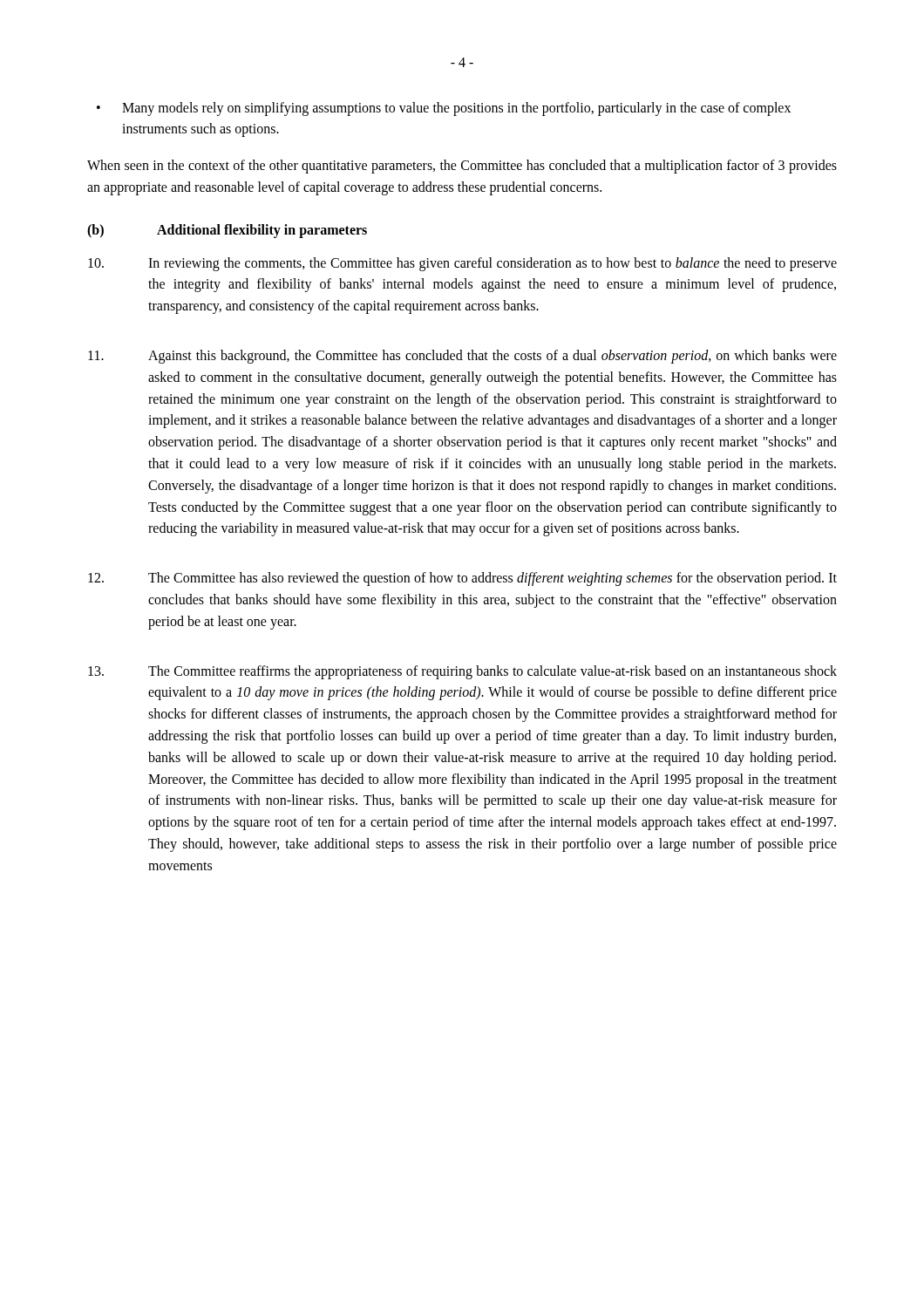Click on the text block that reads "The Committee reaffirms the appropriateness of requiring"
Viewport: 924px width, 1308px height.
coord(462,769)
